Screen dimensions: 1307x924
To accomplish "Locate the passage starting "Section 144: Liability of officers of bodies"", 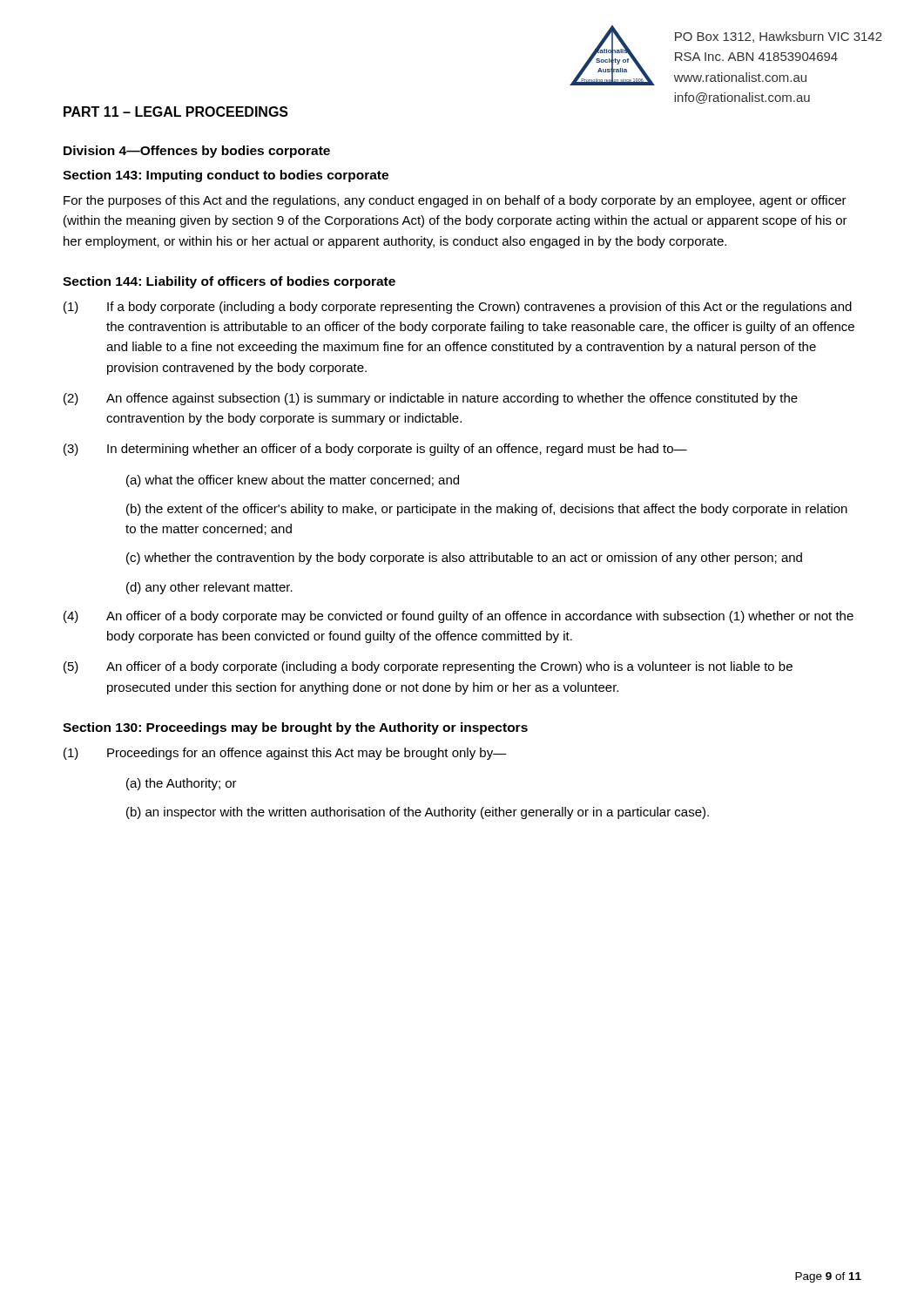I will [229, 281].
